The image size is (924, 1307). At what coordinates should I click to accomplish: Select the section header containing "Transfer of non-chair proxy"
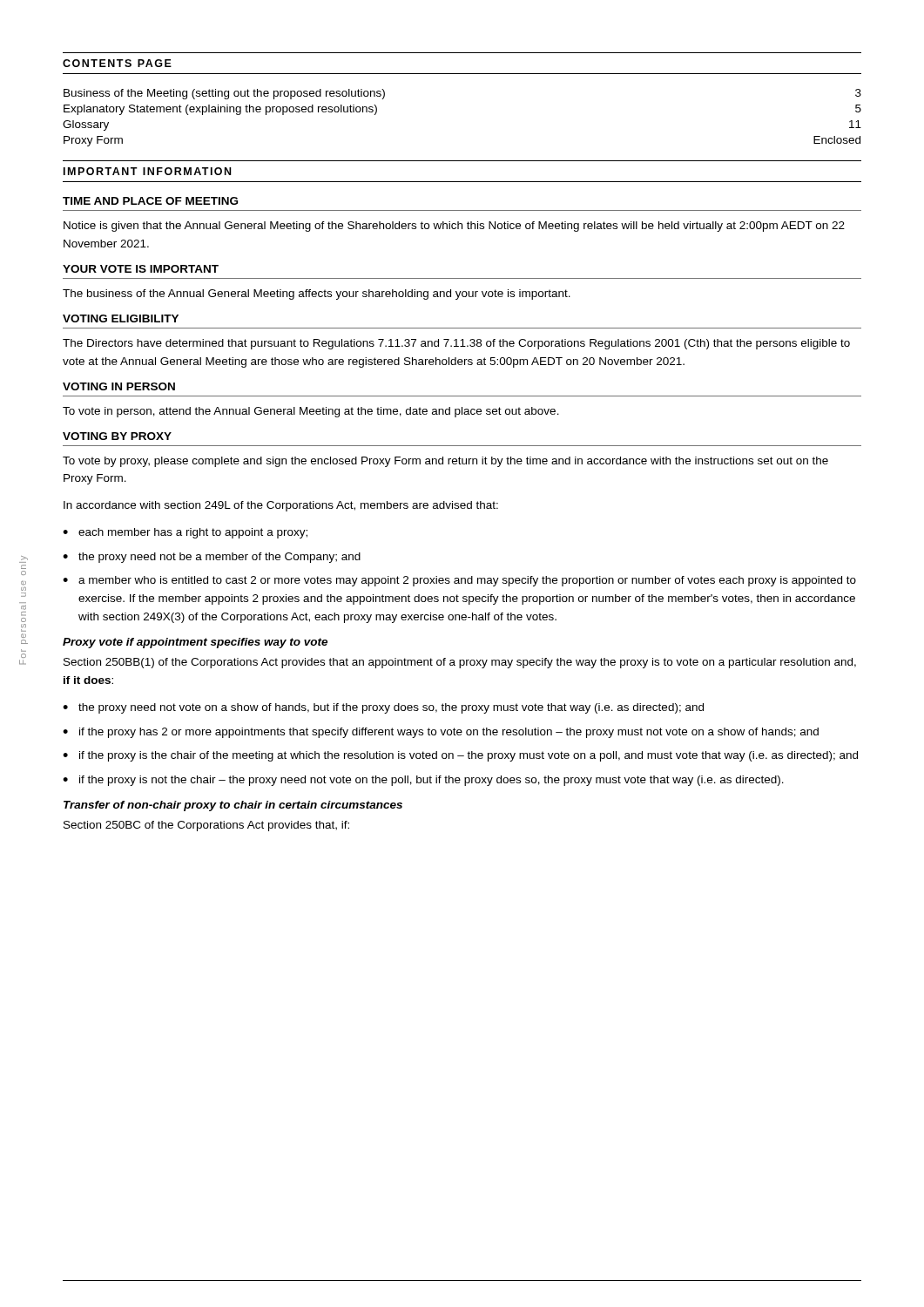click(233, 805)
